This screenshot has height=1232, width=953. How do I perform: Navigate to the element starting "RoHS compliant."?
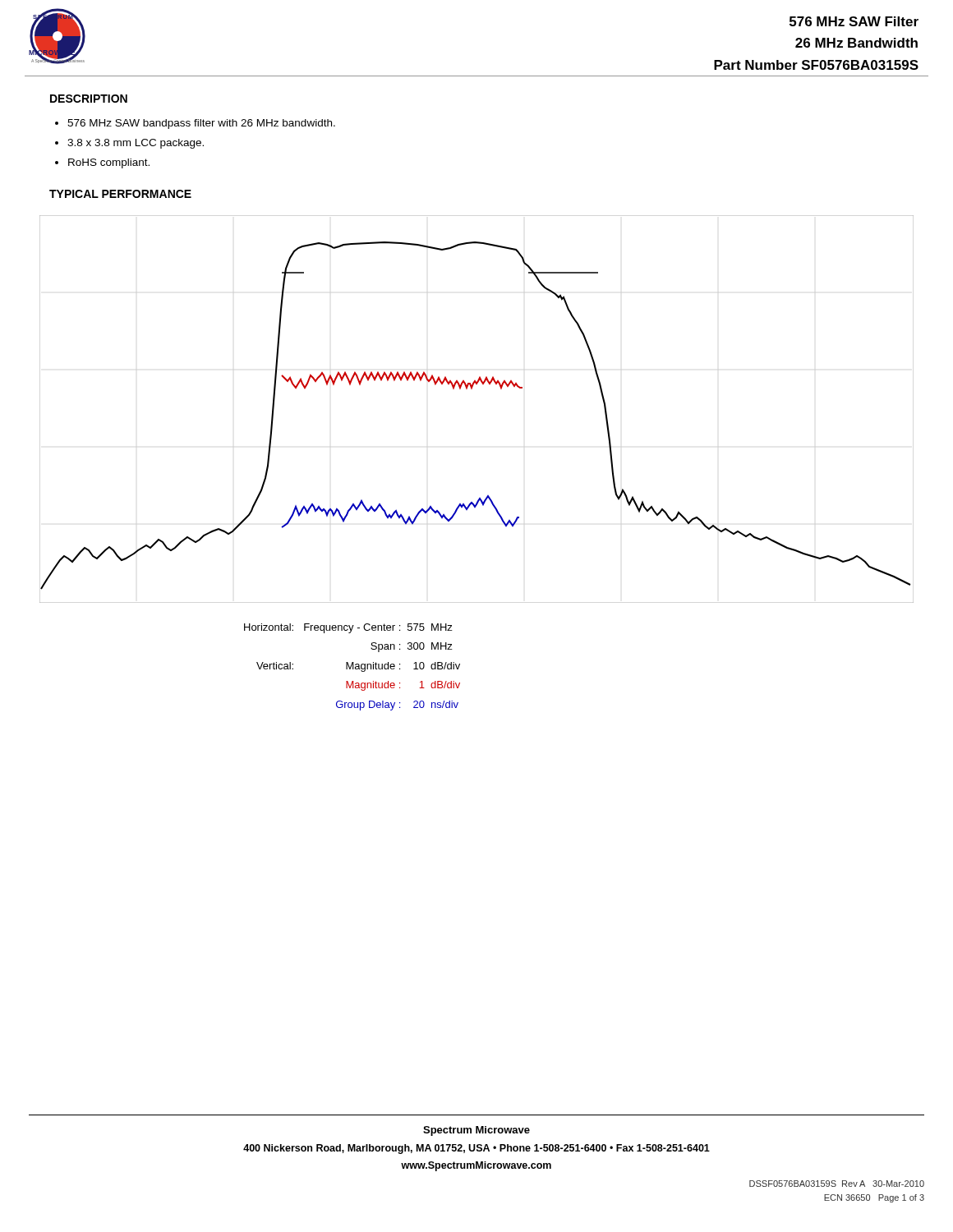click(x=100, y=163)
